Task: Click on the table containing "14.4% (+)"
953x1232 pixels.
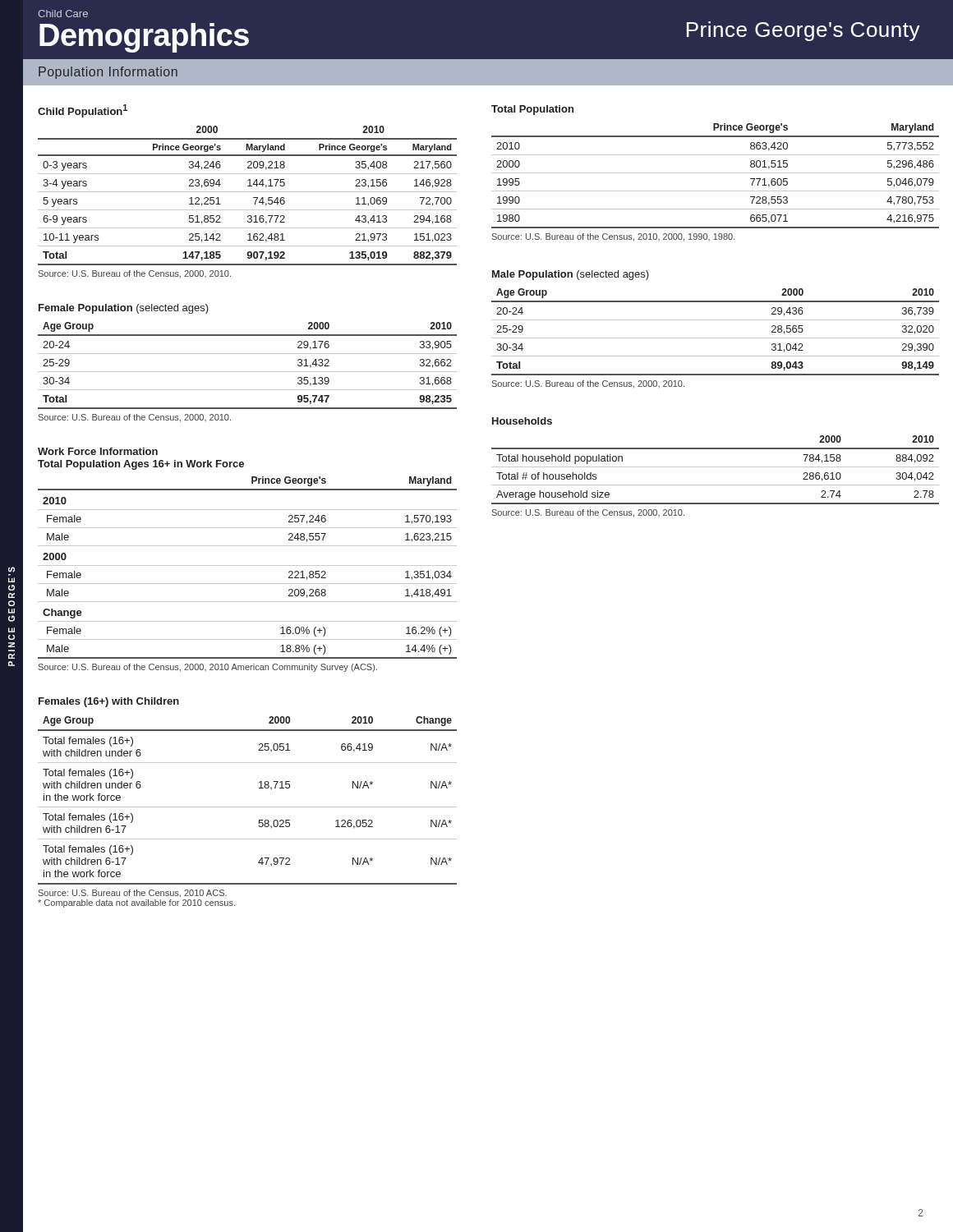Action: point(247,566)
